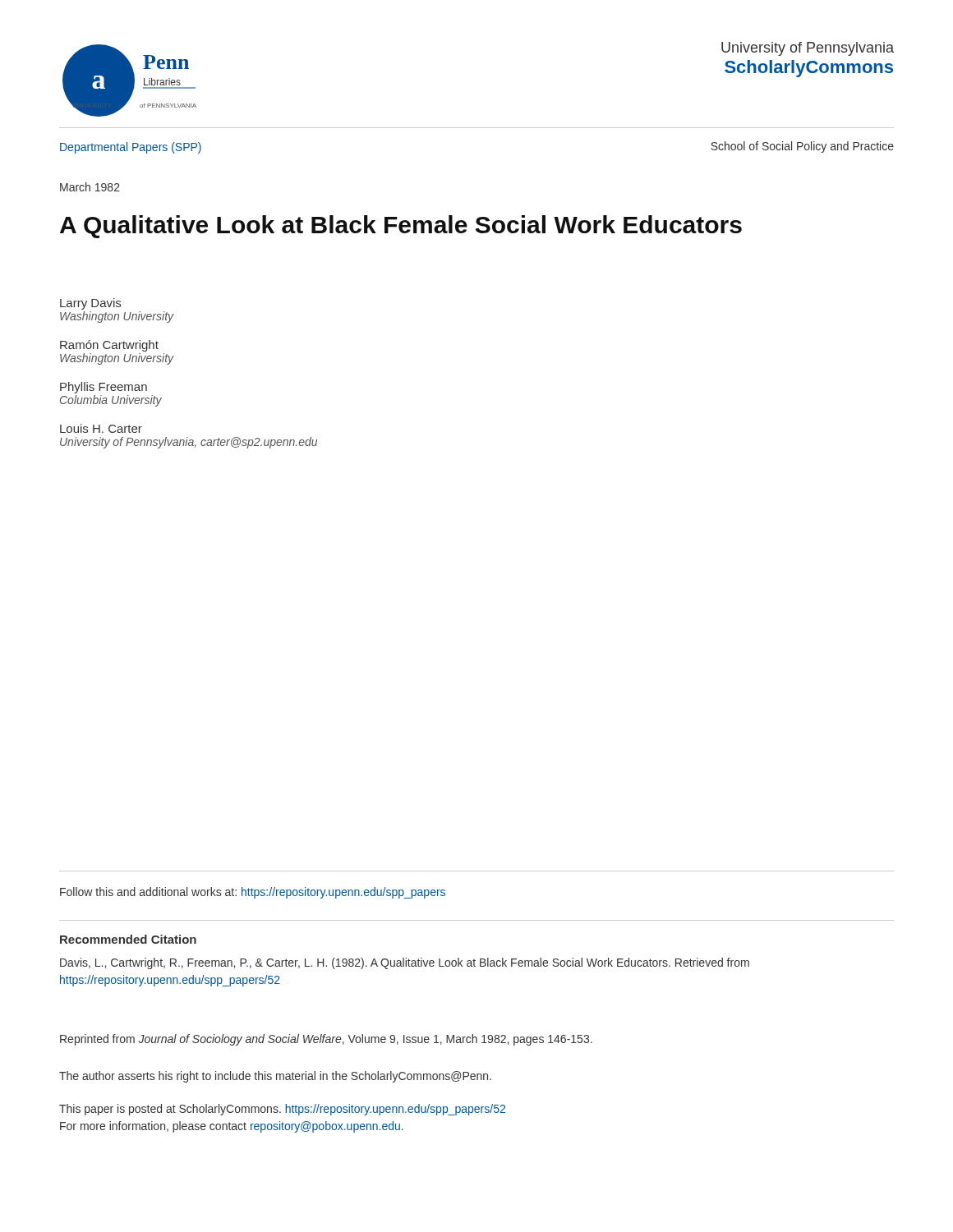Point to "Departmental Papers (SPP)"
The width and height of the screenshot is (953, 1232).
click(130, 147)
